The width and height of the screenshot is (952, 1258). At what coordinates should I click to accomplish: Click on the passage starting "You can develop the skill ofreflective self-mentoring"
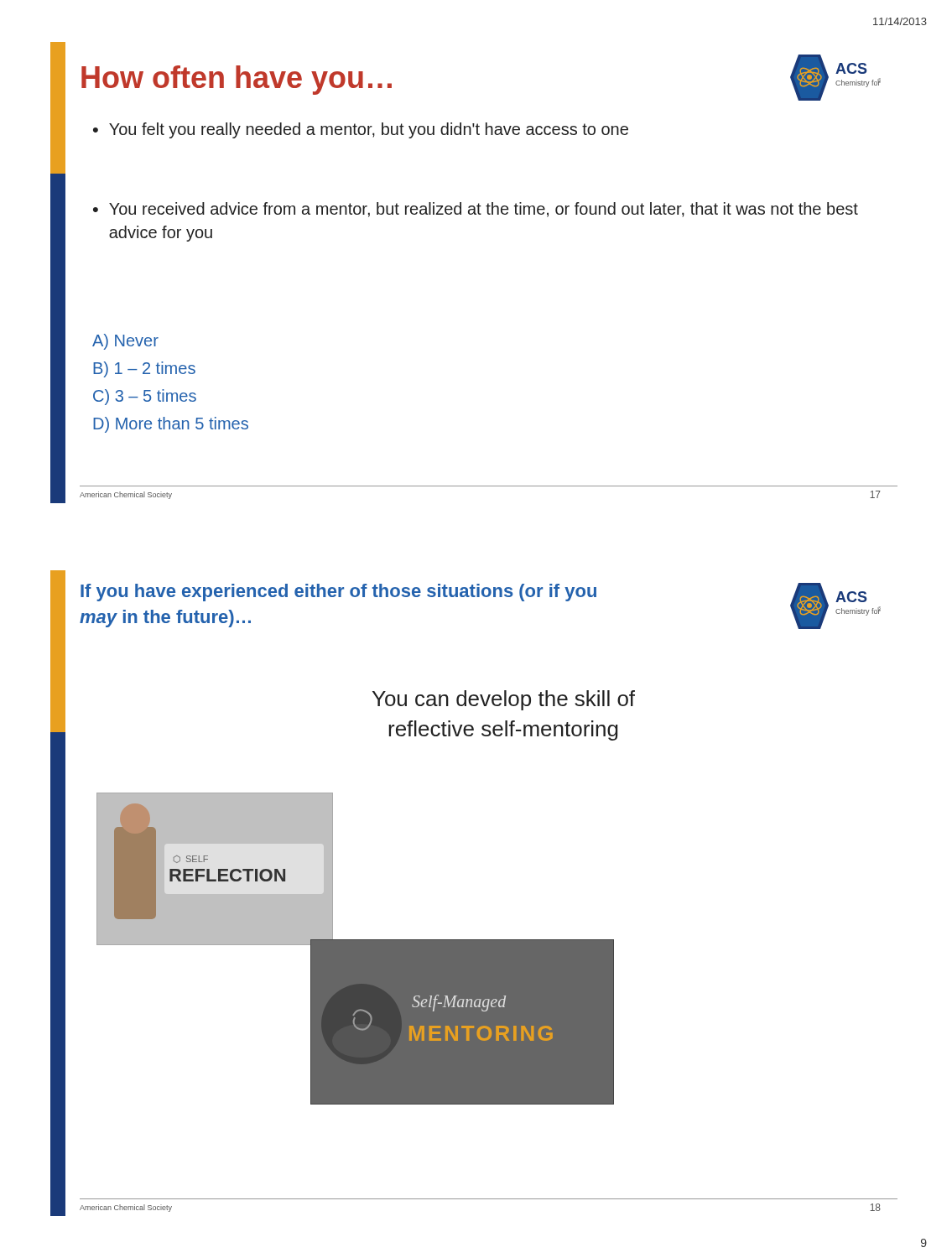(503, 714)
